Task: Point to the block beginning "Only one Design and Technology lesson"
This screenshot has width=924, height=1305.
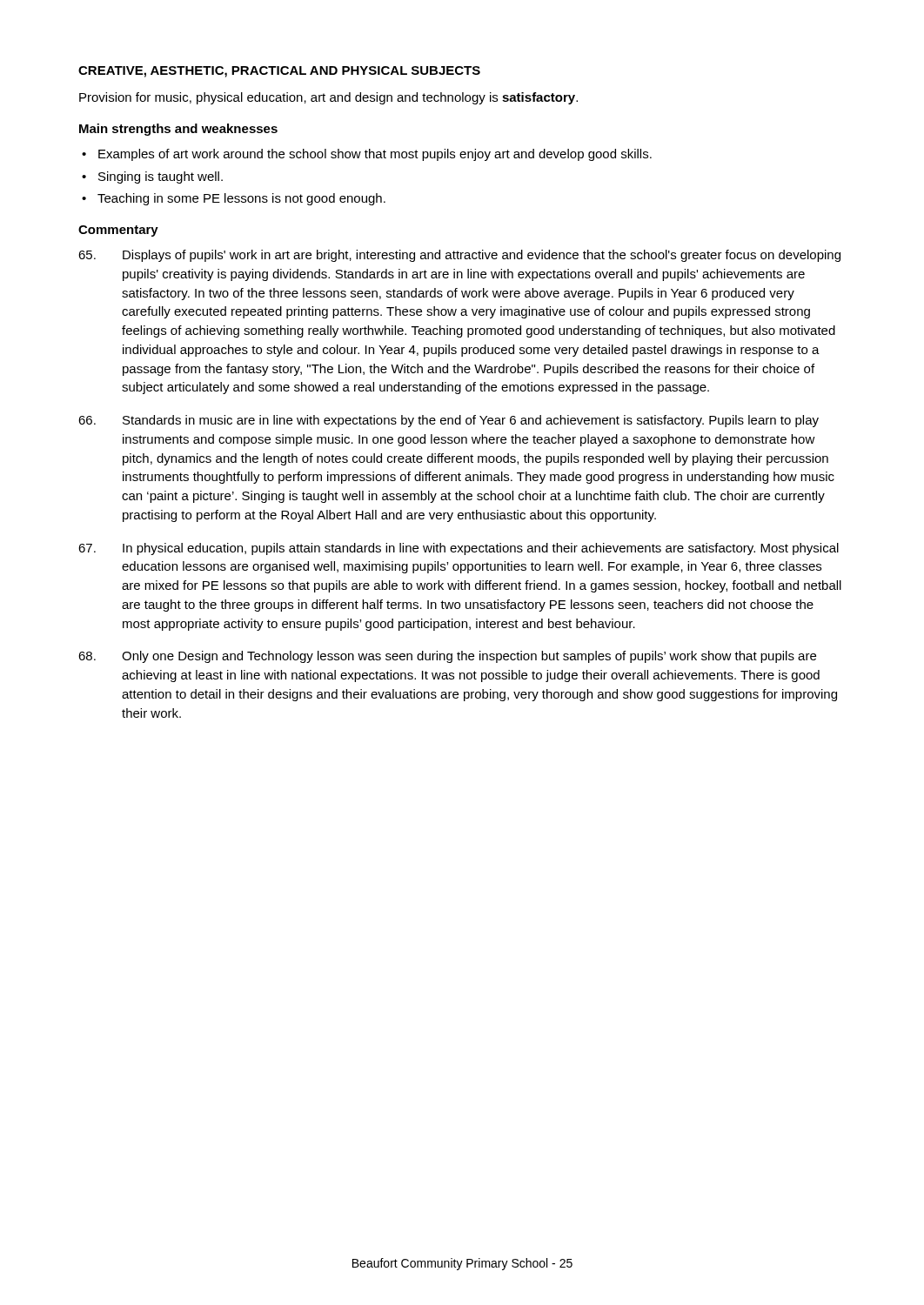Action: [461, 684]
